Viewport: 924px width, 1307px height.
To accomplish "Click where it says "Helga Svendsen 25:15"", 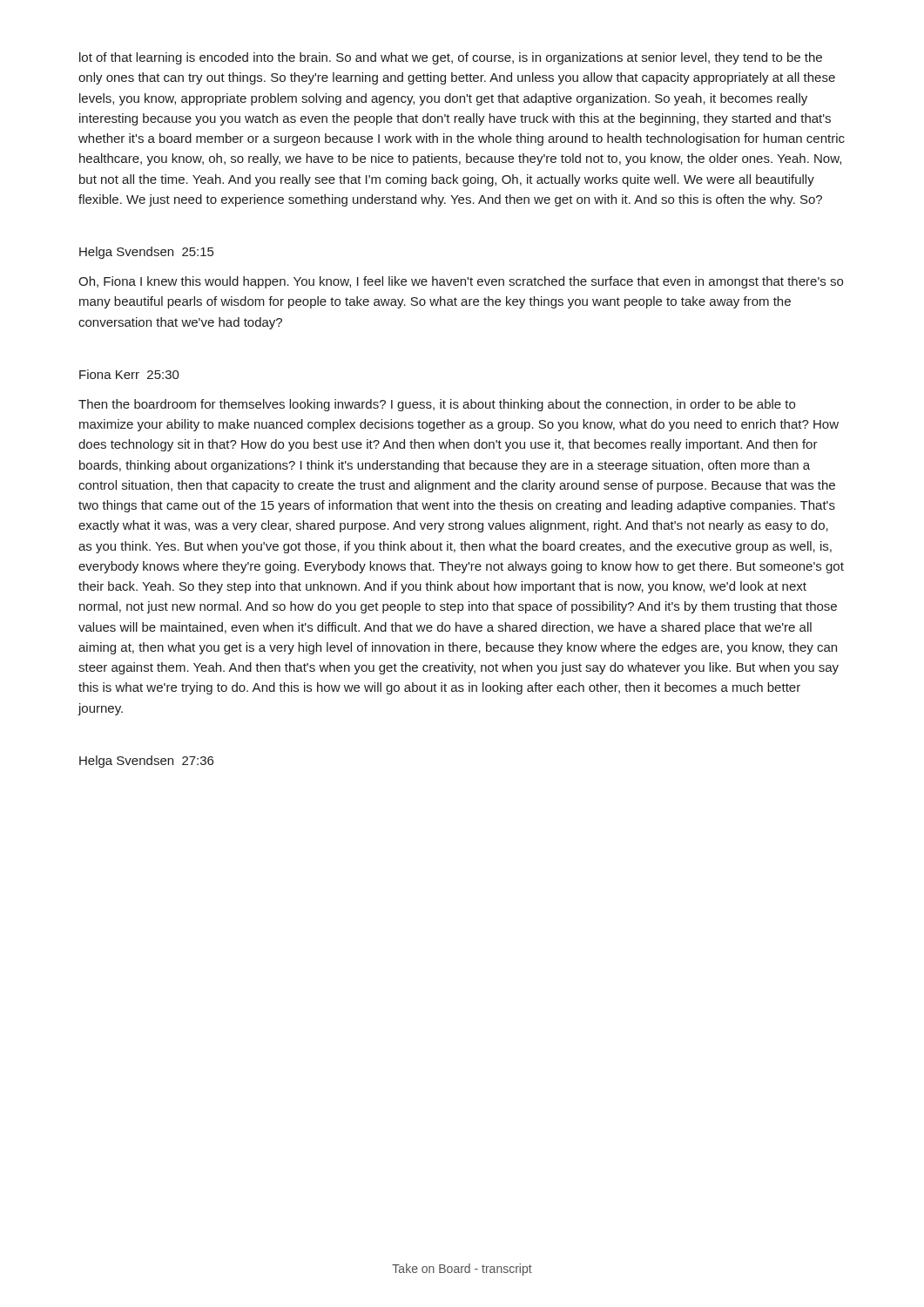I will 146,251.
